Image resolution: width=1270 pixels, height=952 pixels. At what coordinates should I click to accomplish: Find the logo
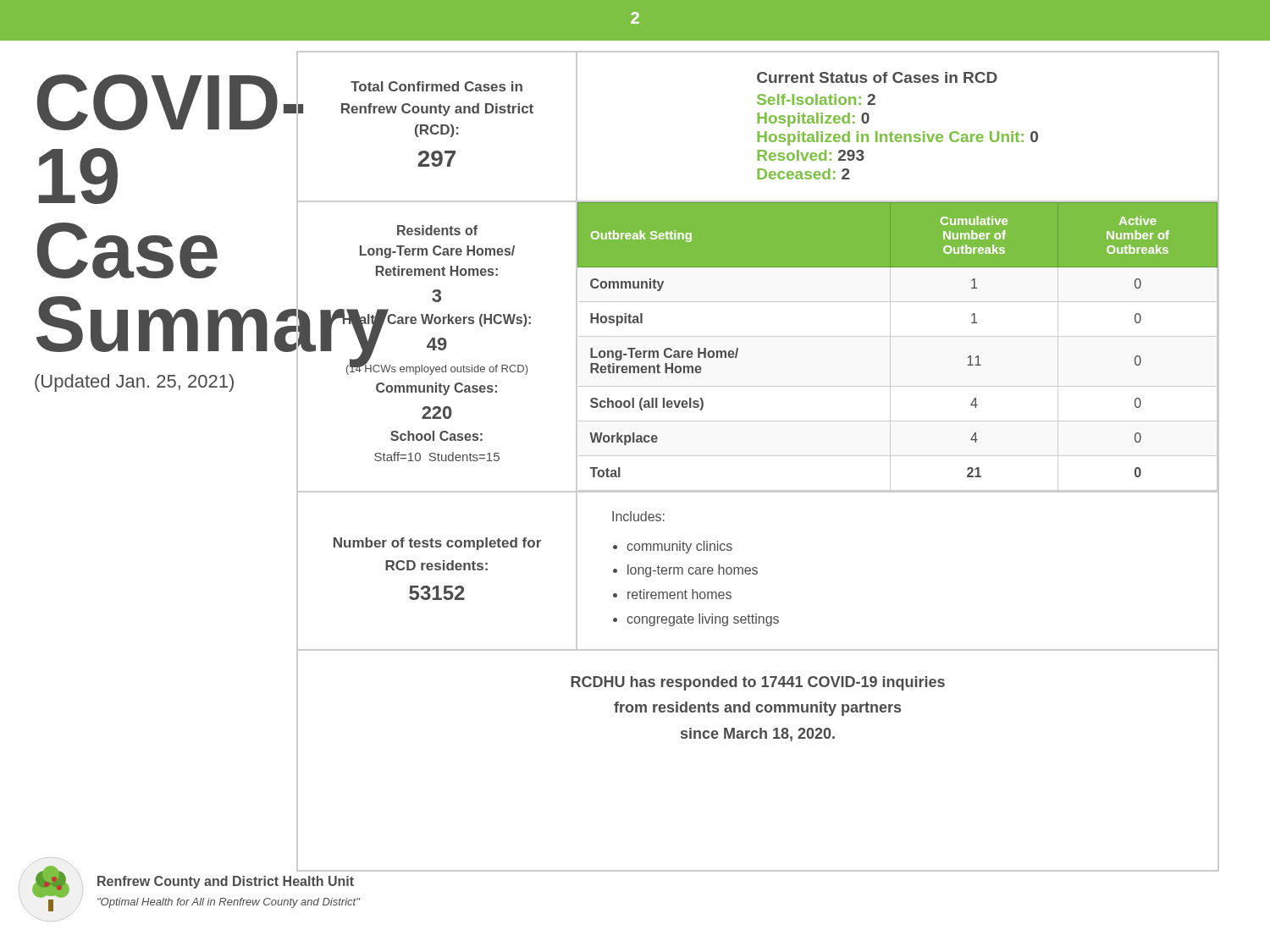point(51,891)
